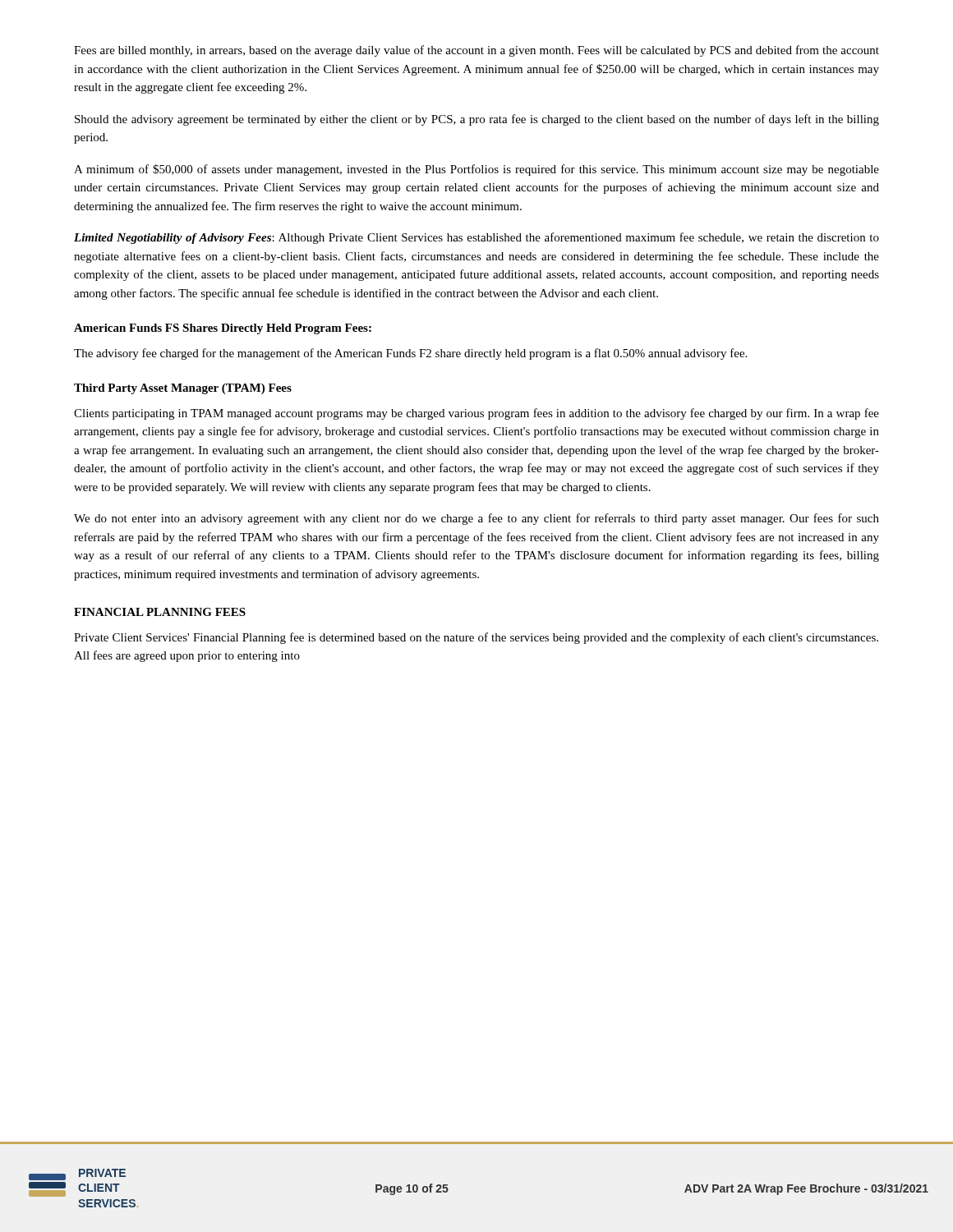Viewport: 953px width, 1232px height.
Task: Navigate to the text starting "Limited Negotiability of Advisory Fees:"
Action: click(x=476, y=265)
